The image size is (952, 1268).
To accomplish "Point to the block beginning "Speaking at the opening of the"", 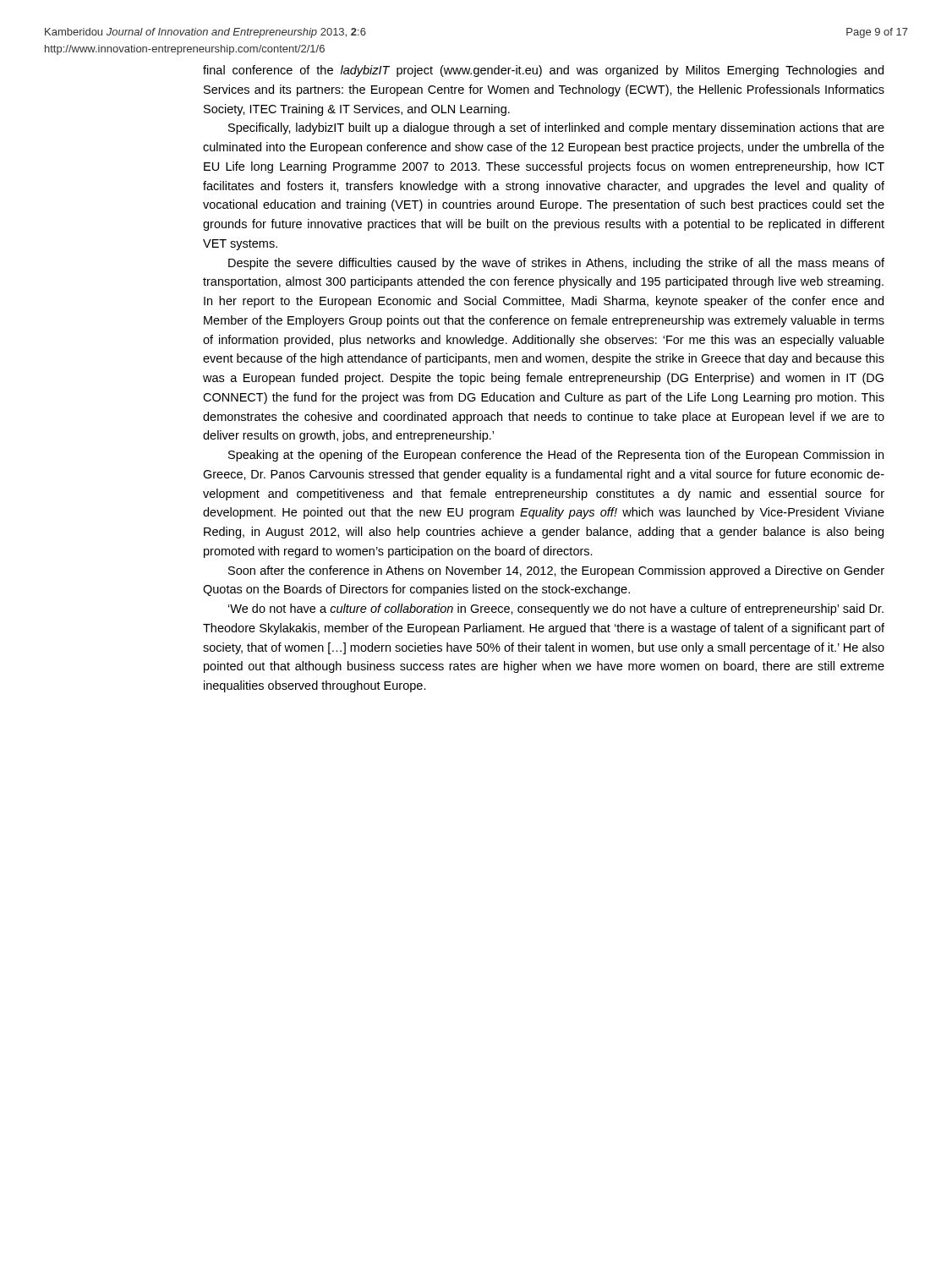I will 544,503.
